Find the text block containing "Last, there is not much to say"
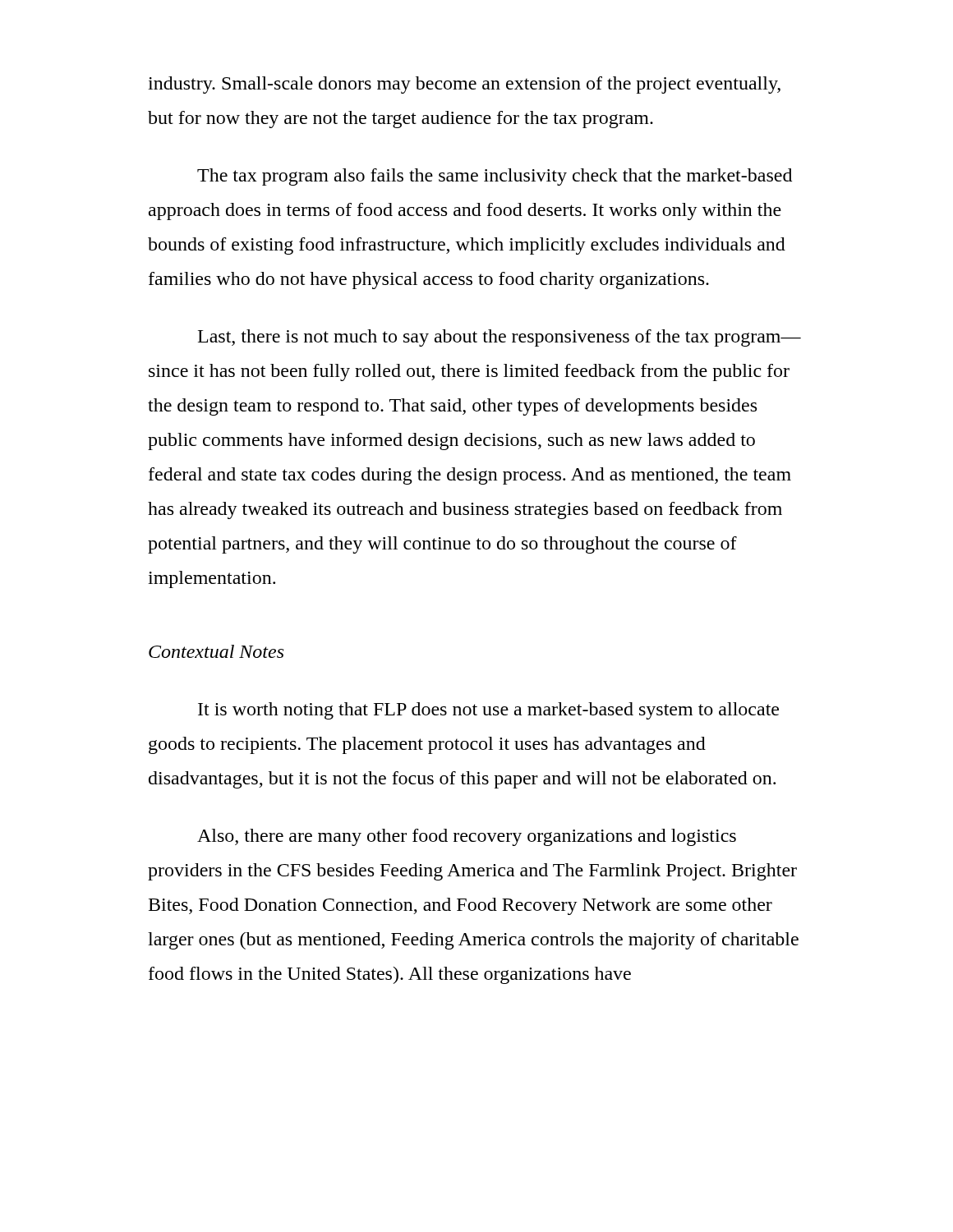The height and width of the screenshot is (1232, 953). click(476, 457)
